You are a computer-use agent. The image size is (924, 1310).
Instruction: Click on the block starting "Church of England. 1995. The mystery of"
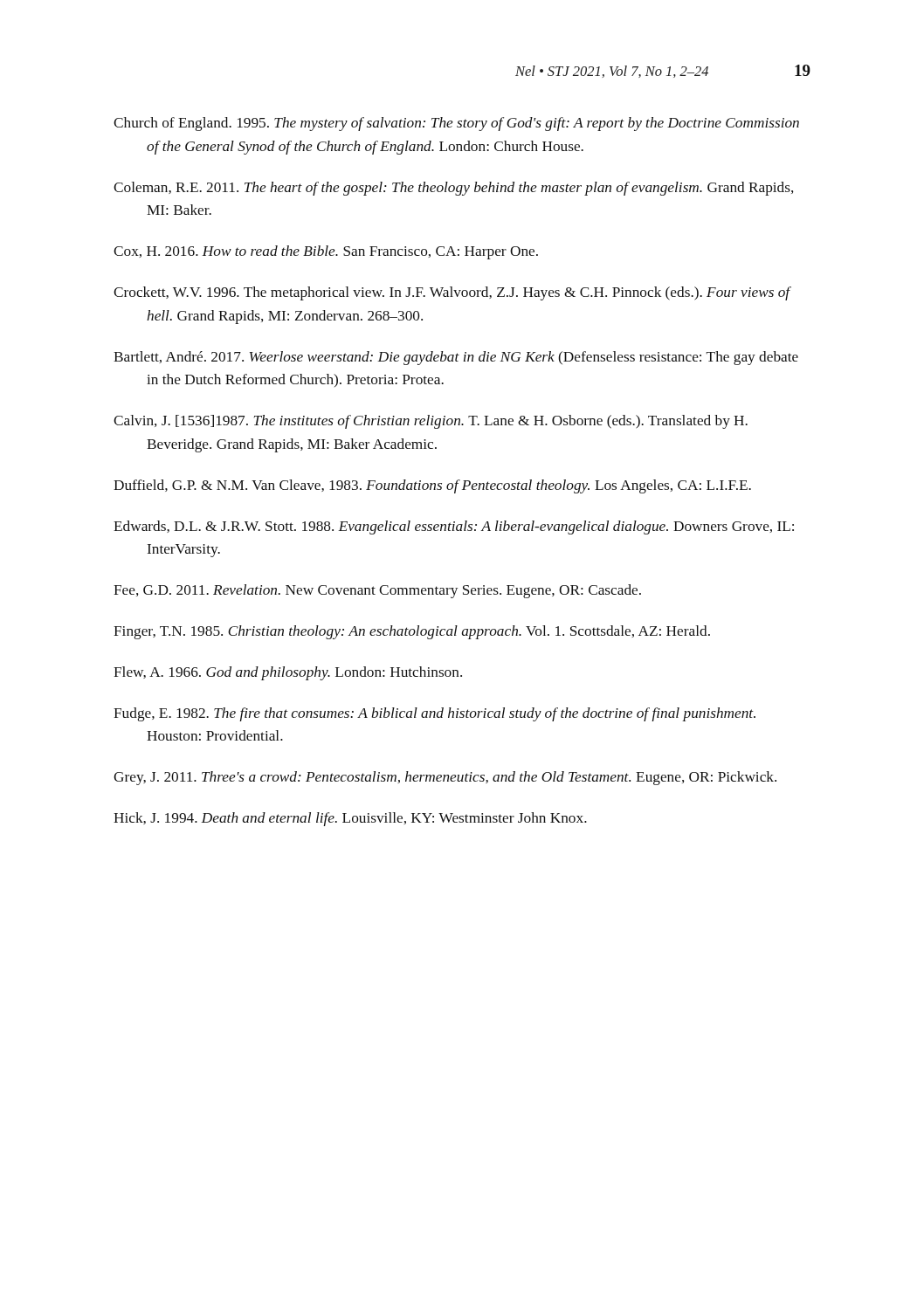[457, 134]
